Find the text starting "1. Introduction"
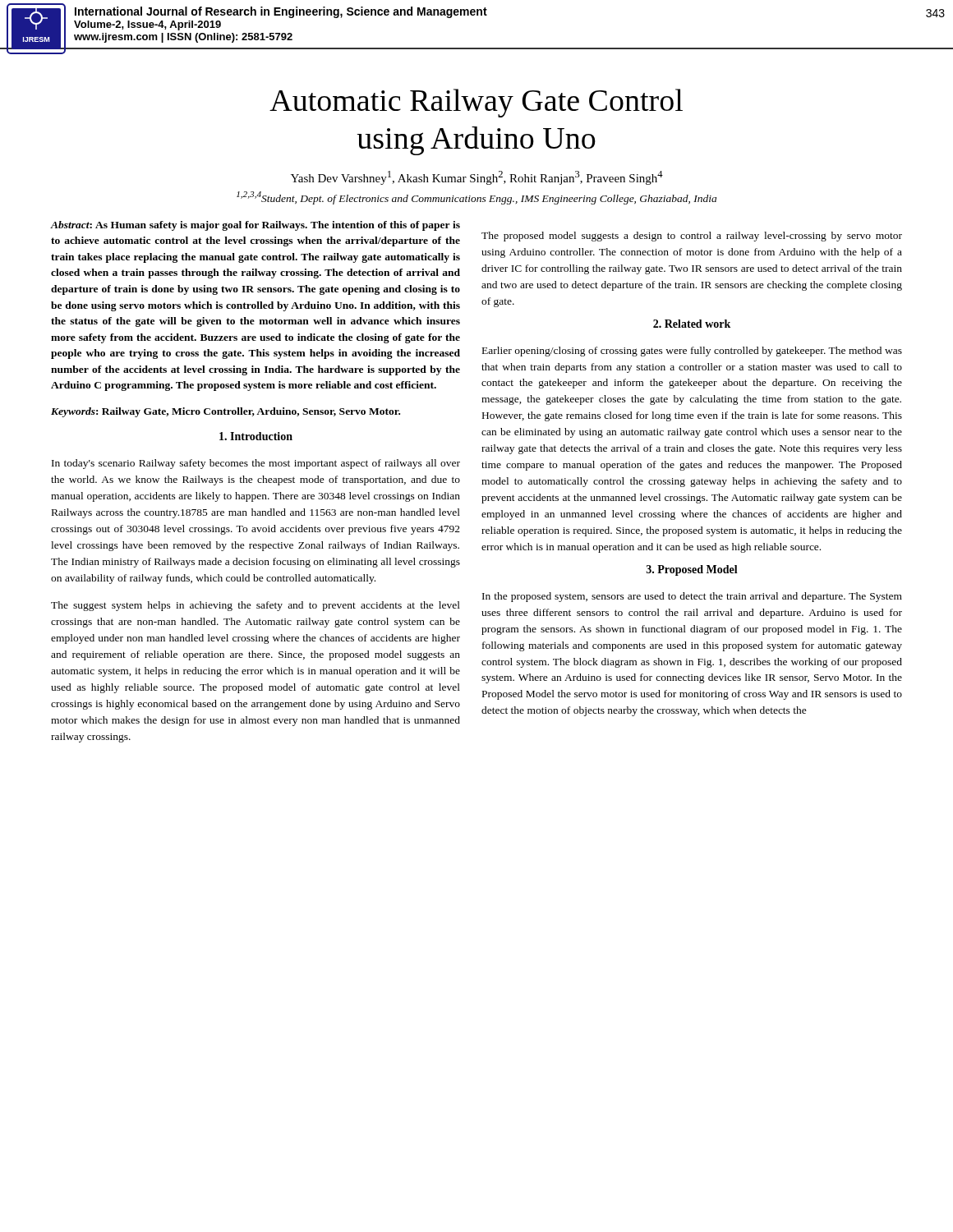Image resolution: width=953 pixels, height=1232 pixels. pyautogui.click(x=255, y=437)
